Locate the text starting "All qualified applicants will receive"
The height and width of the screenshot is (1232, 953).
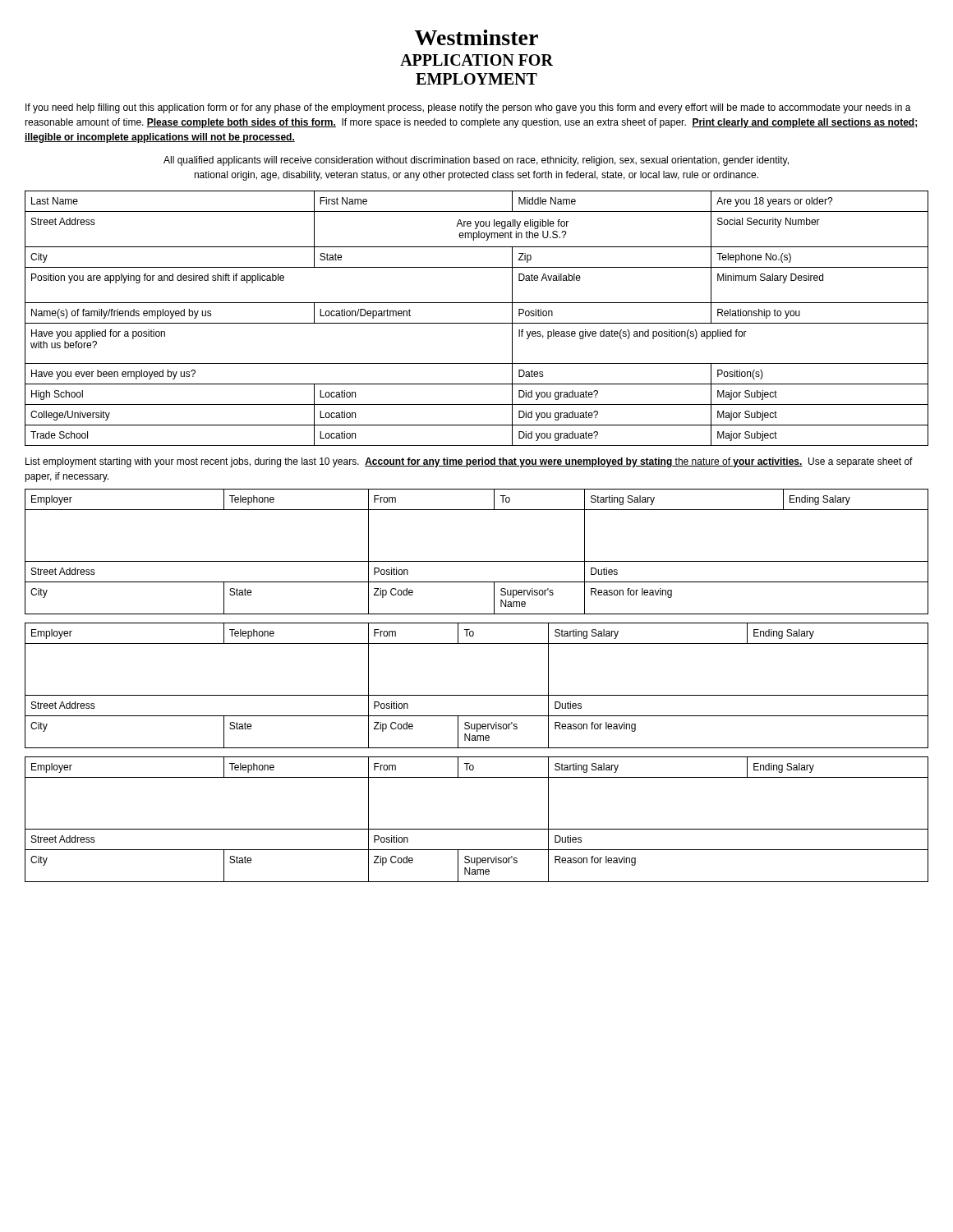(x=476, y=168)
